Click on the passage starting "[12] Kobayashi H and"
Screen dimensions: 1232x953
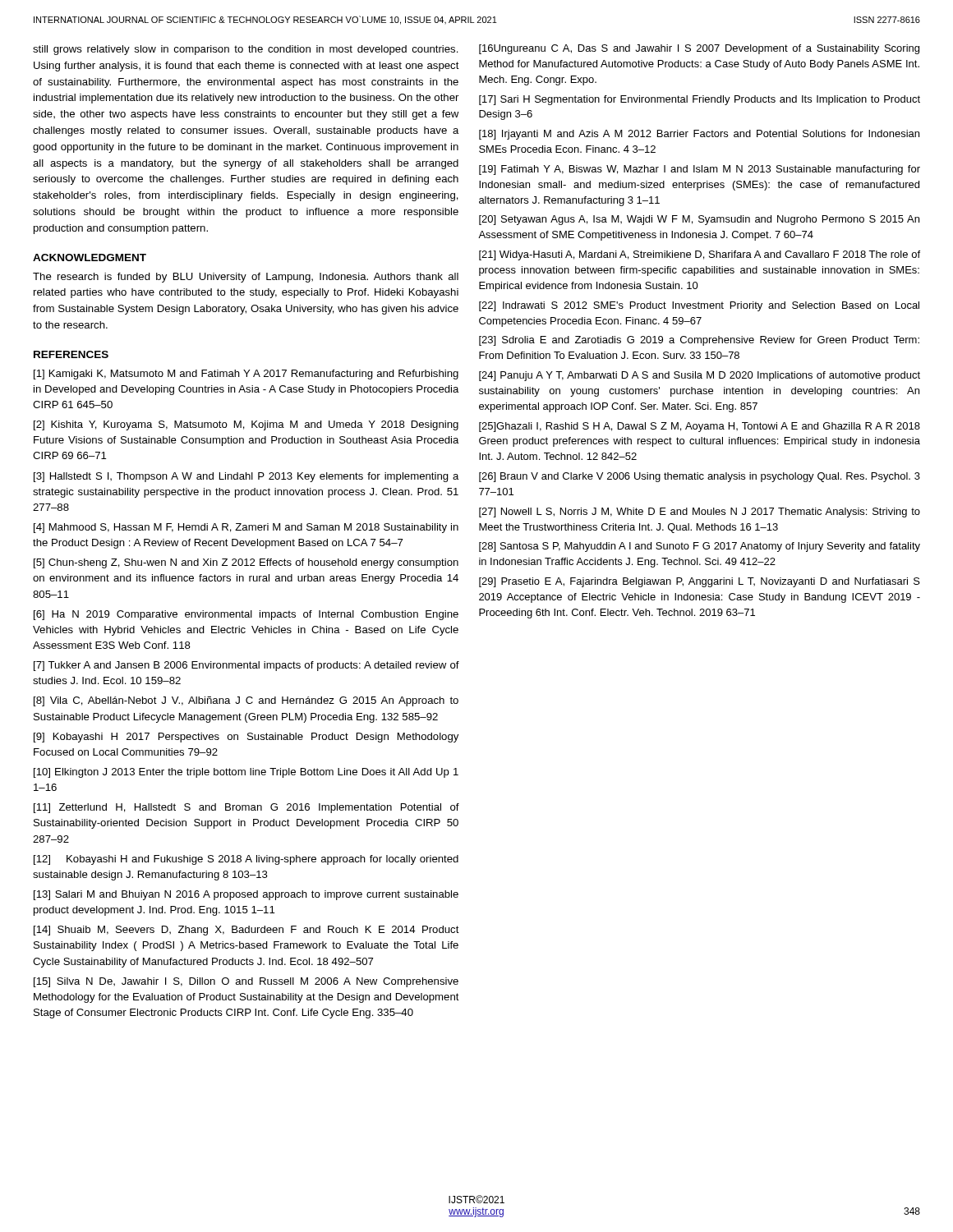(x=246, y=866)
